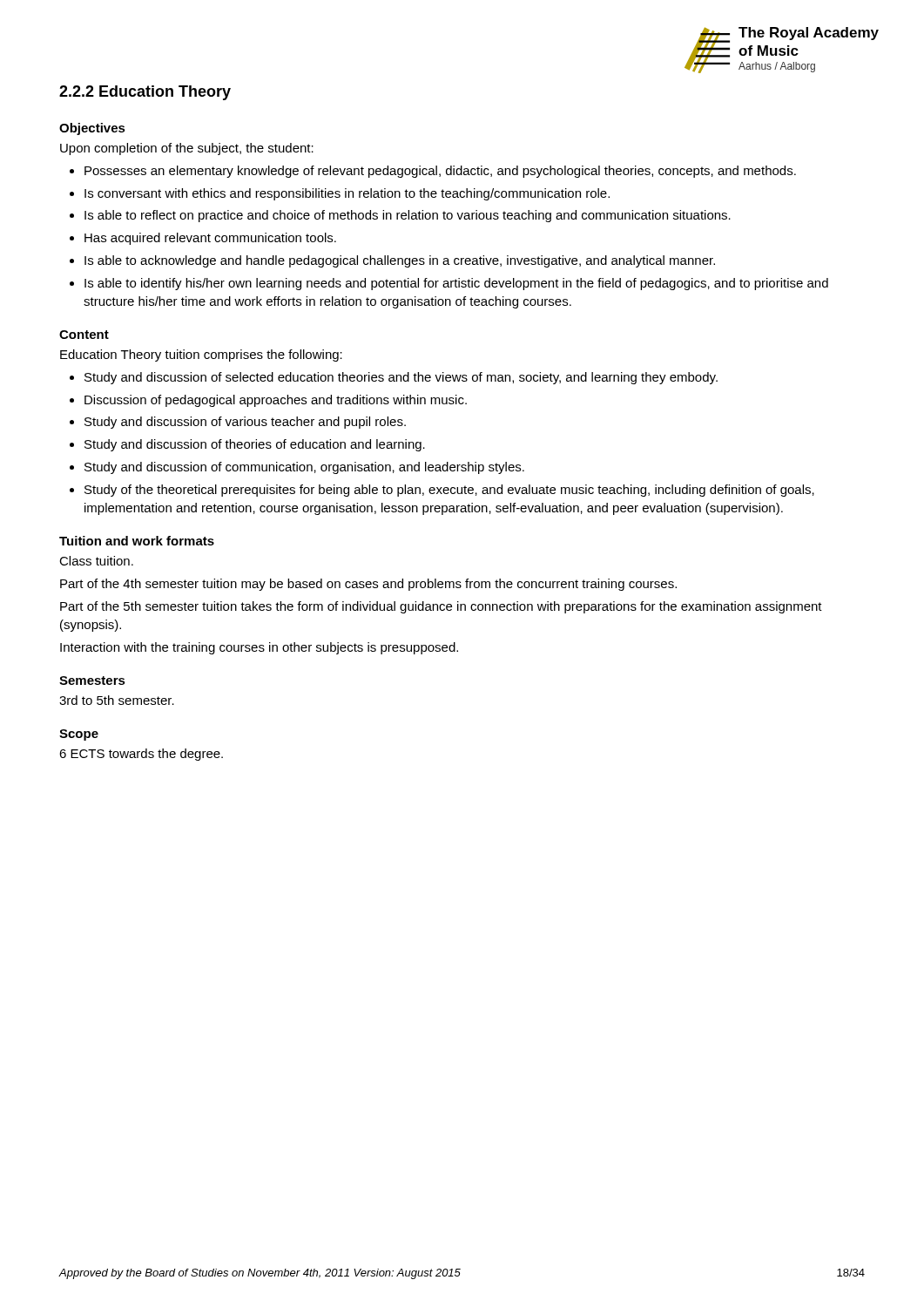This screenshot has width=924, height=1307.
Task: Select the element starting "Has acquired relevant communication tools."
Action: click(210, 237)
